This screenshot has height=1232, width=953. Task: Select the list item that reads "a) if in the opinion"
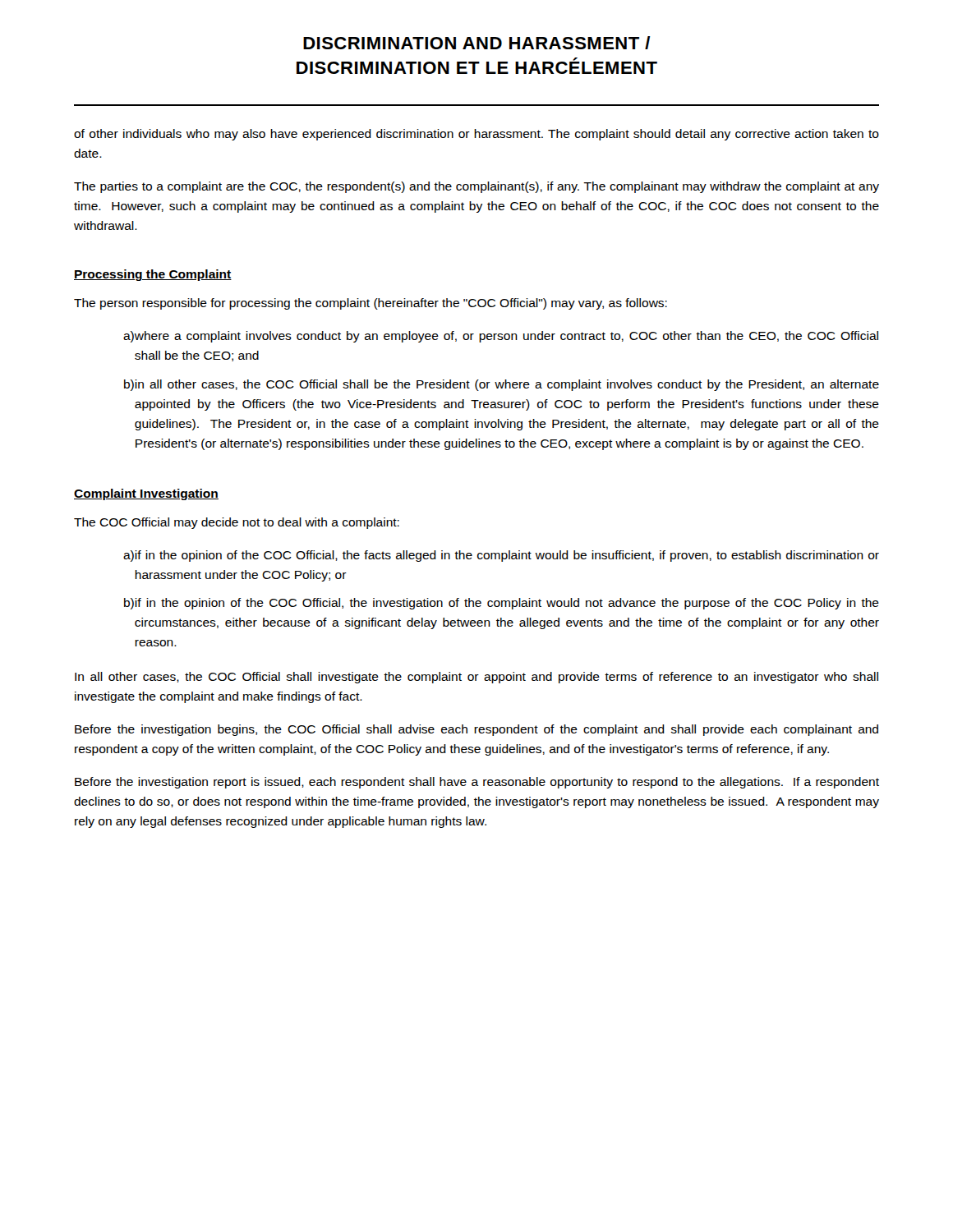[476, 565]
